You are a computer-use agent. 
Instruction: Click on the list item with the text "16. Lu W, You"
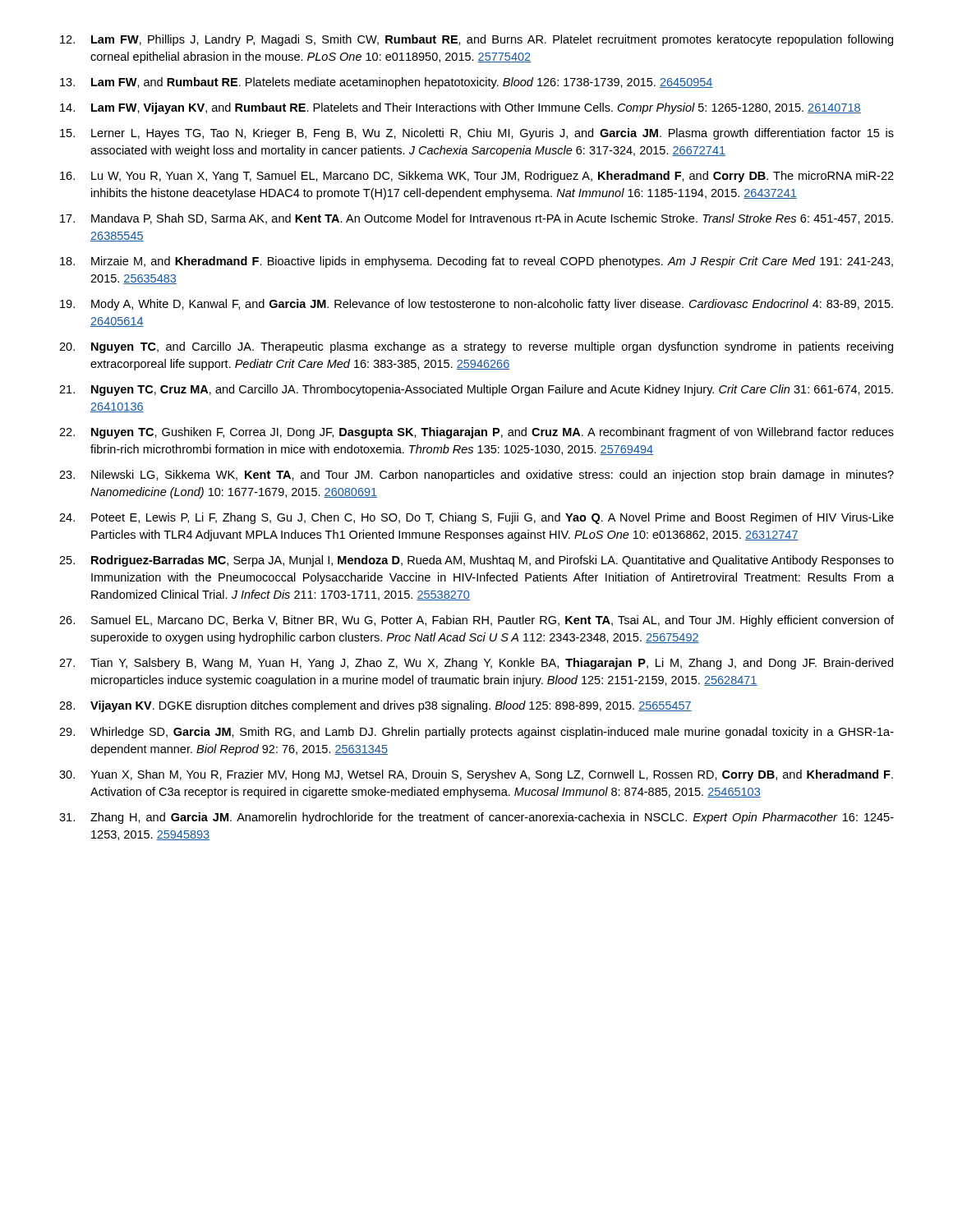click(x=476, y=185)
